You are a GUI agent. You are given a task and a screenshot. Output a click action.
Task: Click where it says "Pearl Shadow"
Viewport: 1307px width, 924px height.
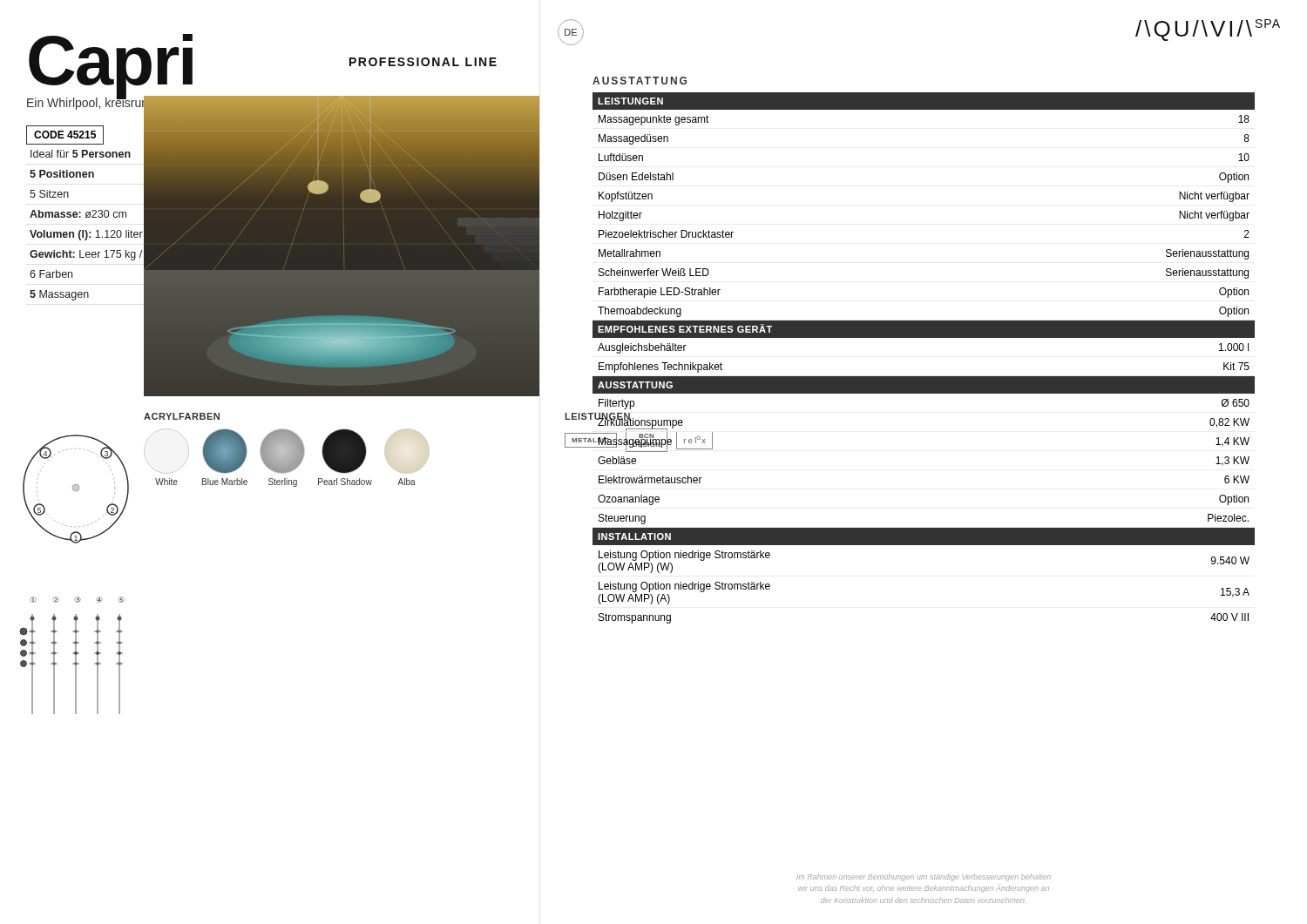point(345,458)
